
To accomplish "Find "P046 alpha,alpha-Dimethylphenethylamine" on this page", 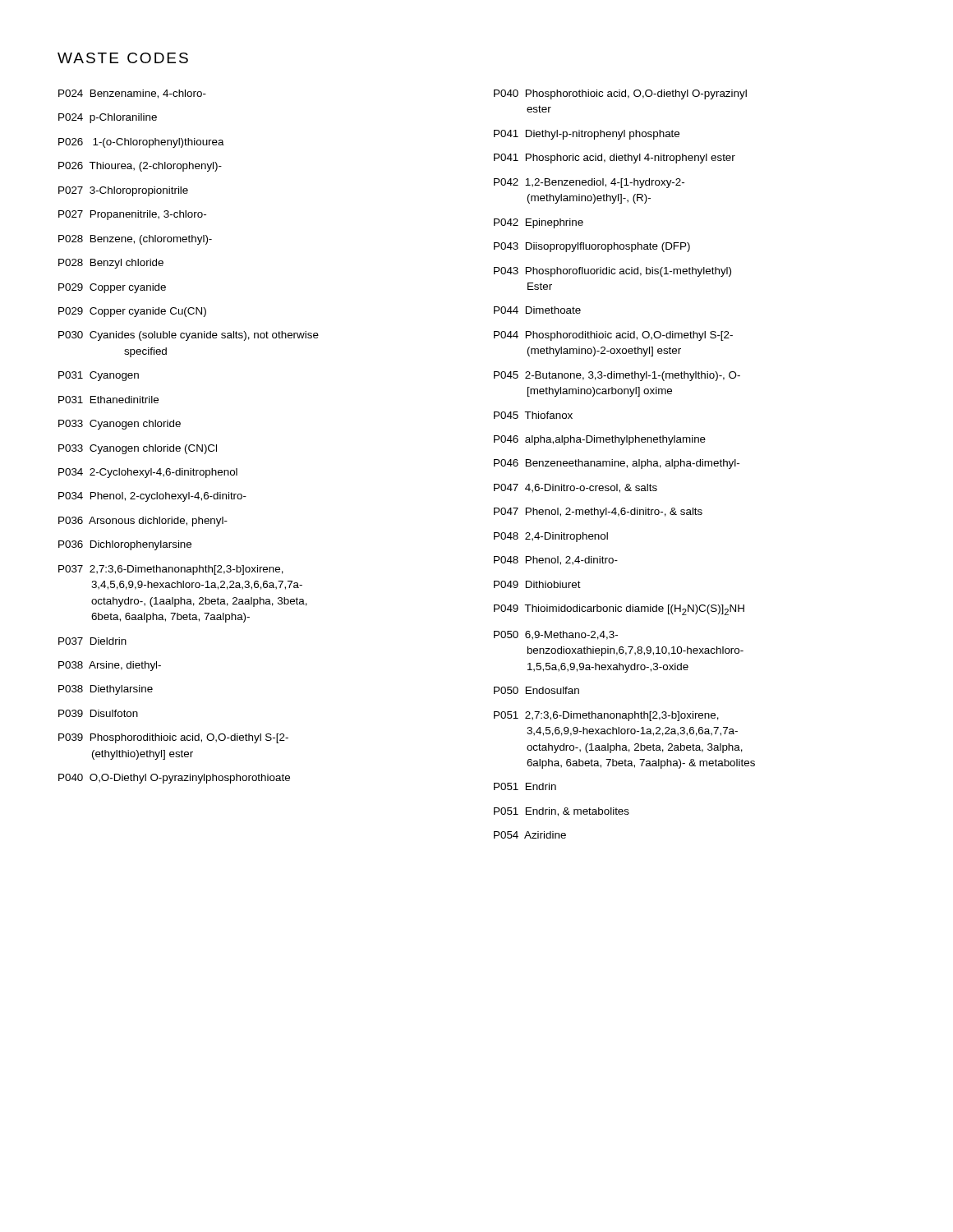I will pos(599,439).
